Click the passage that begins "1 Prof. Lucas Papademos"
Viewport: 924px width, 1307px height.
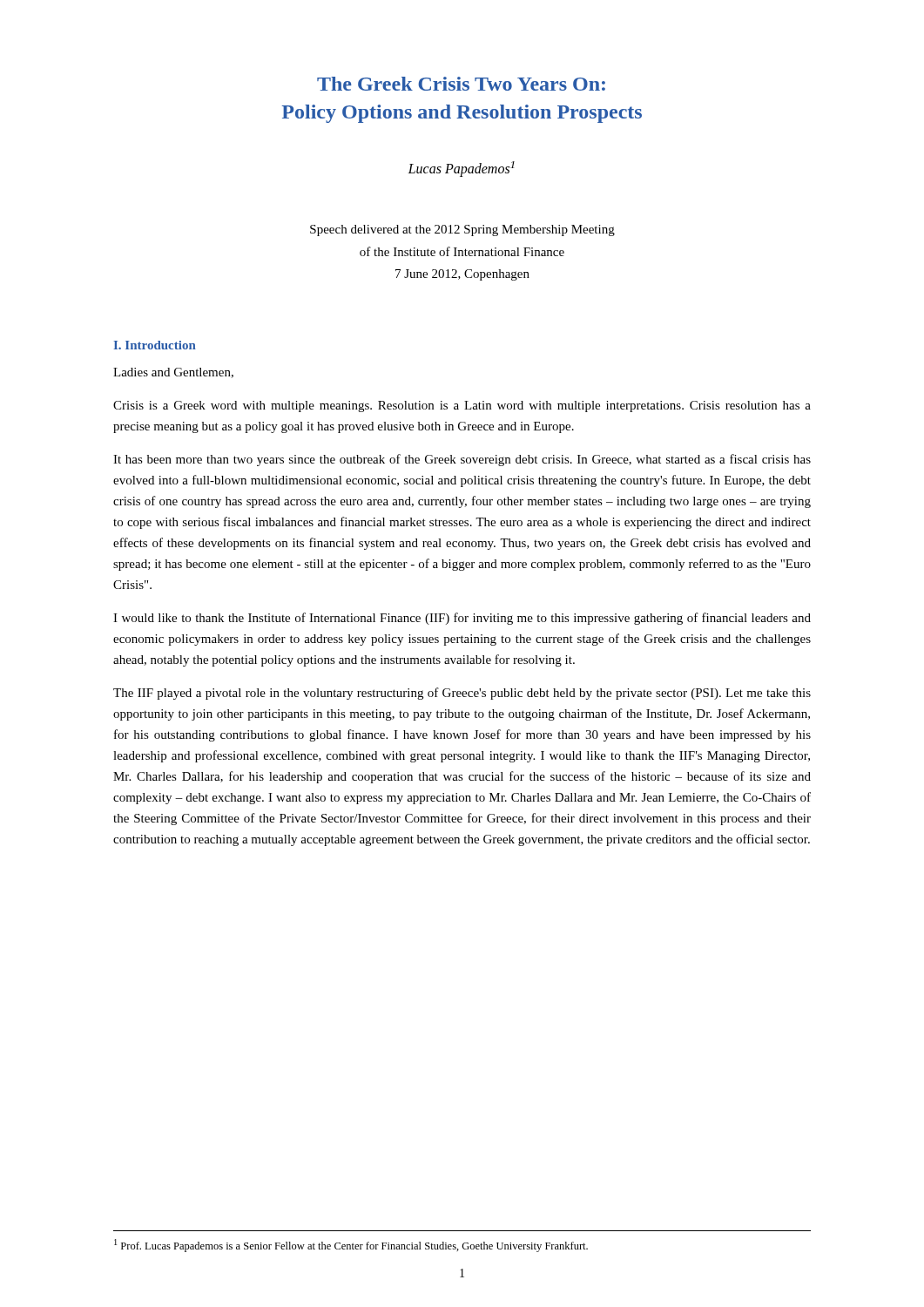click(351, 1245)
